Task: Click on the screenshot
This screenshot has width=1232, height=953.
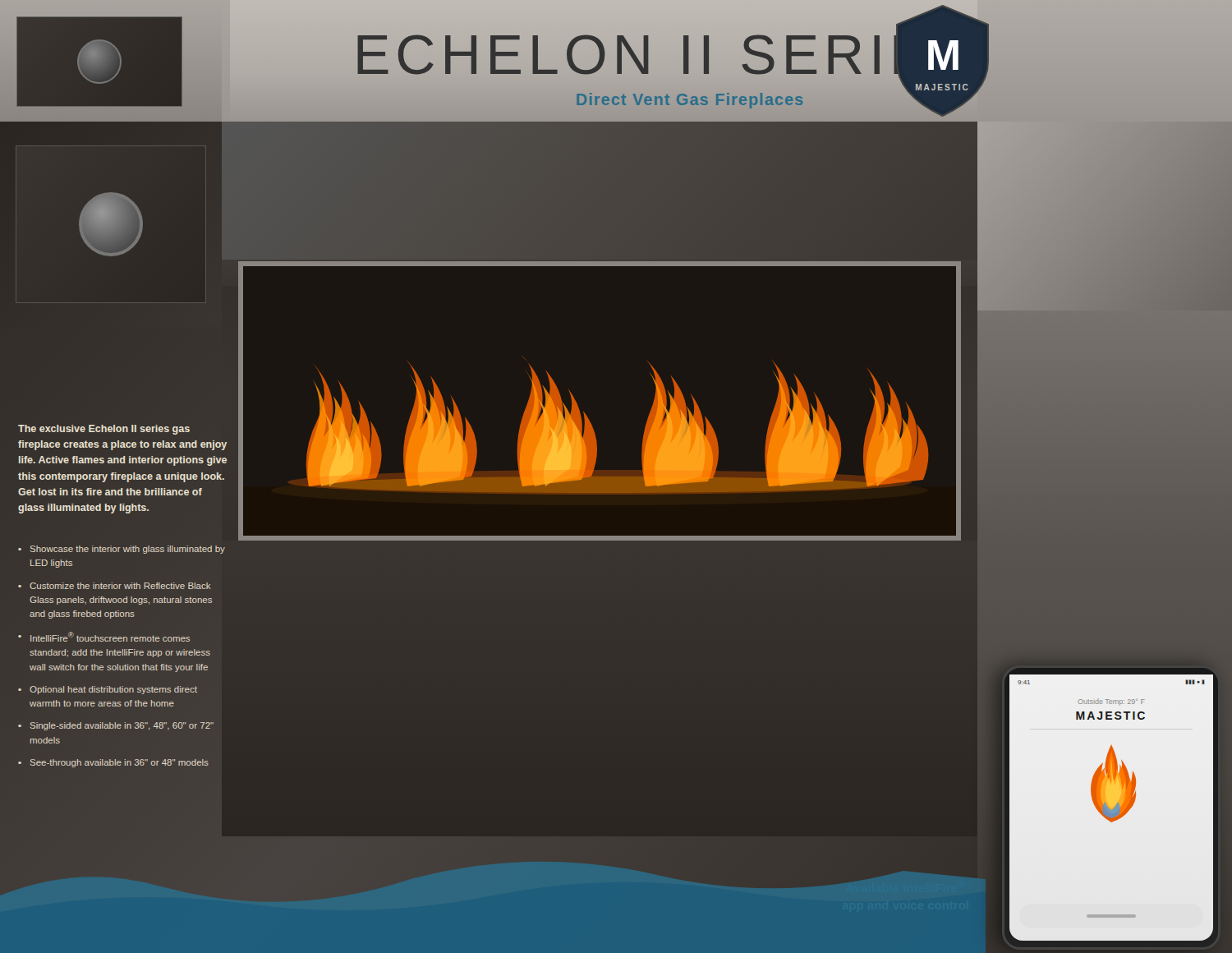Action: pos(1115,809)
